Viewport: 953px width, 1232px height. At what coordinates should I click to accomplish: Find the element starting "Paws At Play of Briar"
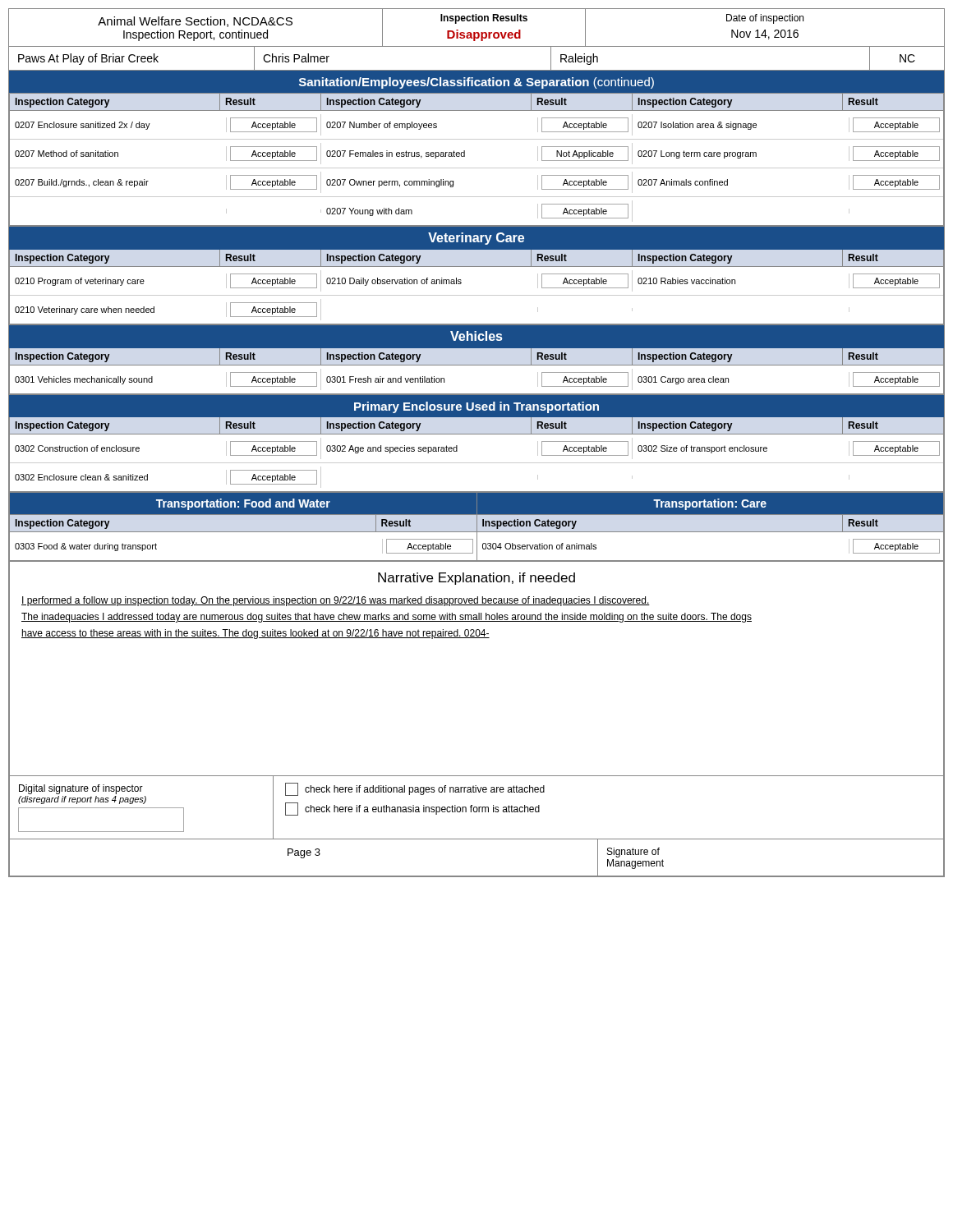(476, 58)
